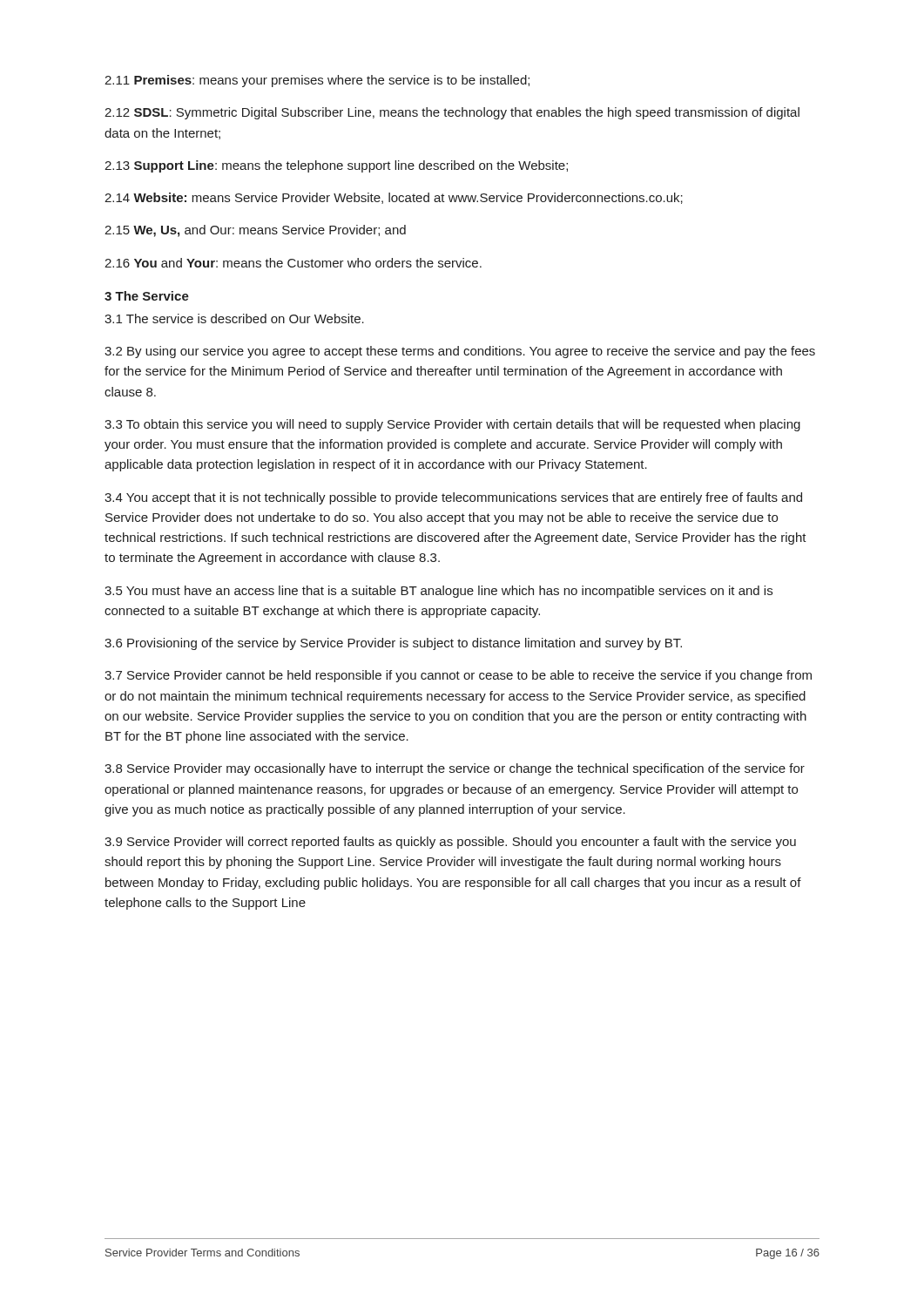
Task: Locate the block of text that opens with "6 Provisioning of the service"
Action: (x=394, y=643)
